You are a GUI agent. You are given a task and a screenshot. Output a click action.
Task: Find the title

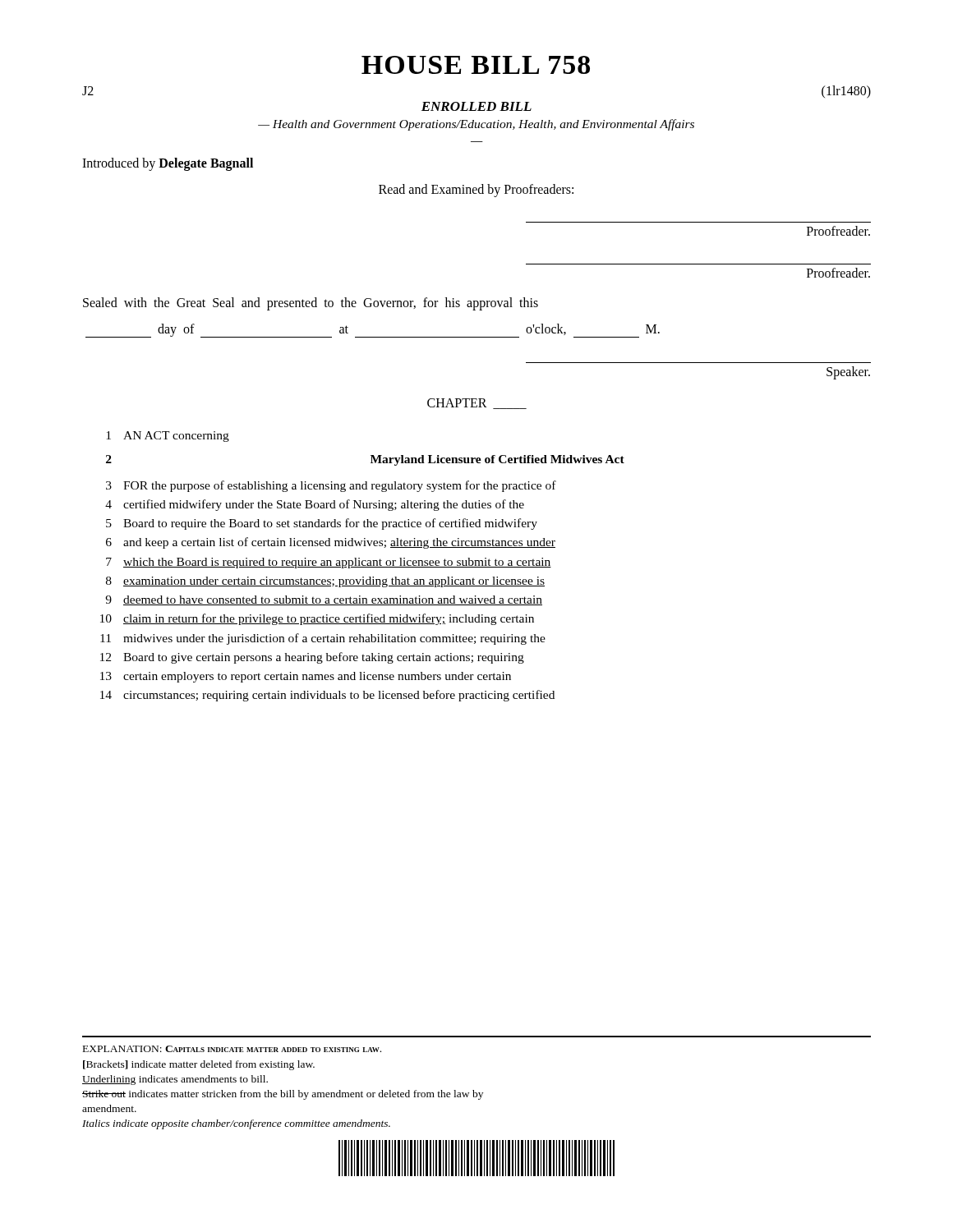pyautogui.click(x=476, y=64)
